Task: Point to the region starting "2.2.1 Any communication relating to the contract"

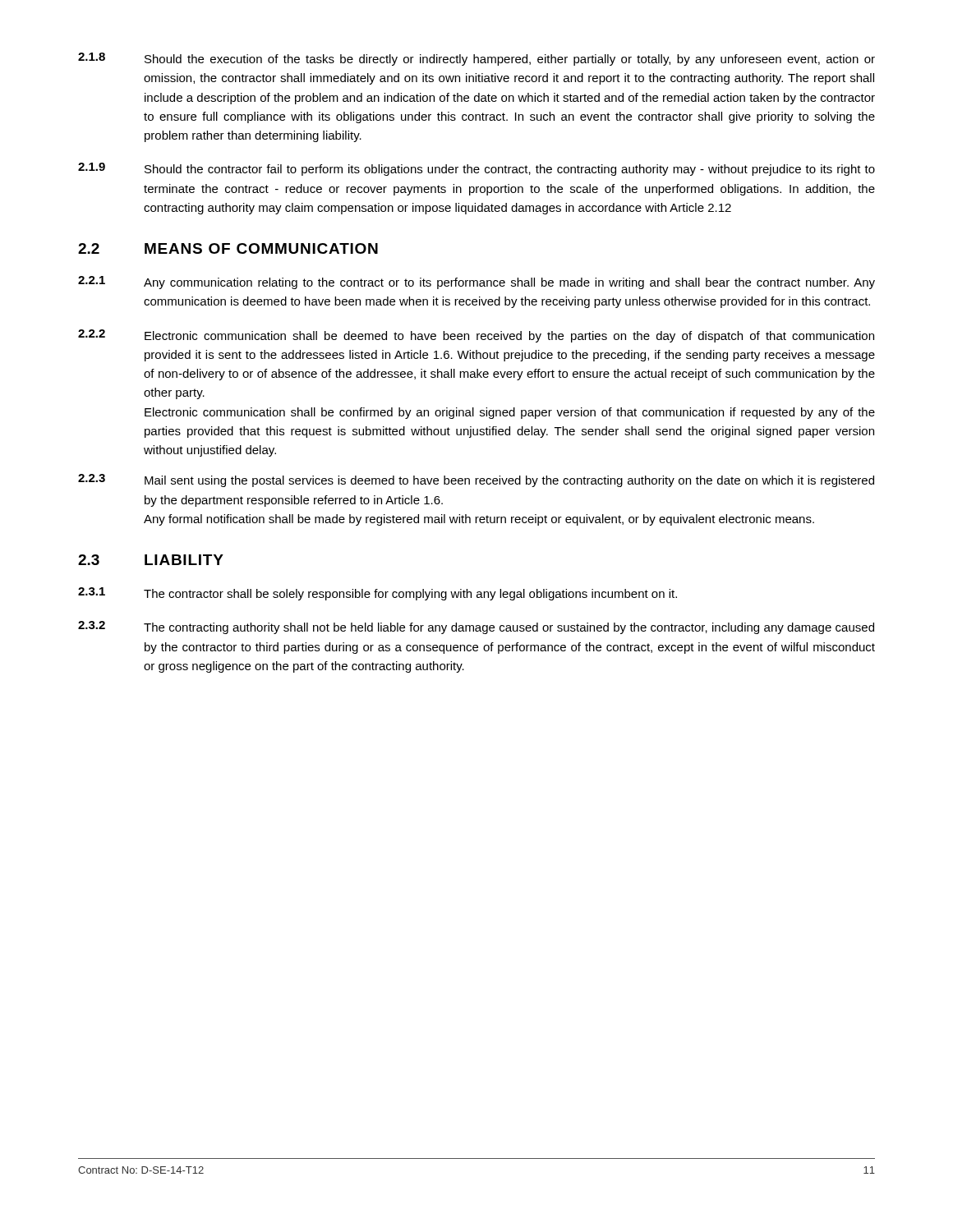Action: click(476, 292)
